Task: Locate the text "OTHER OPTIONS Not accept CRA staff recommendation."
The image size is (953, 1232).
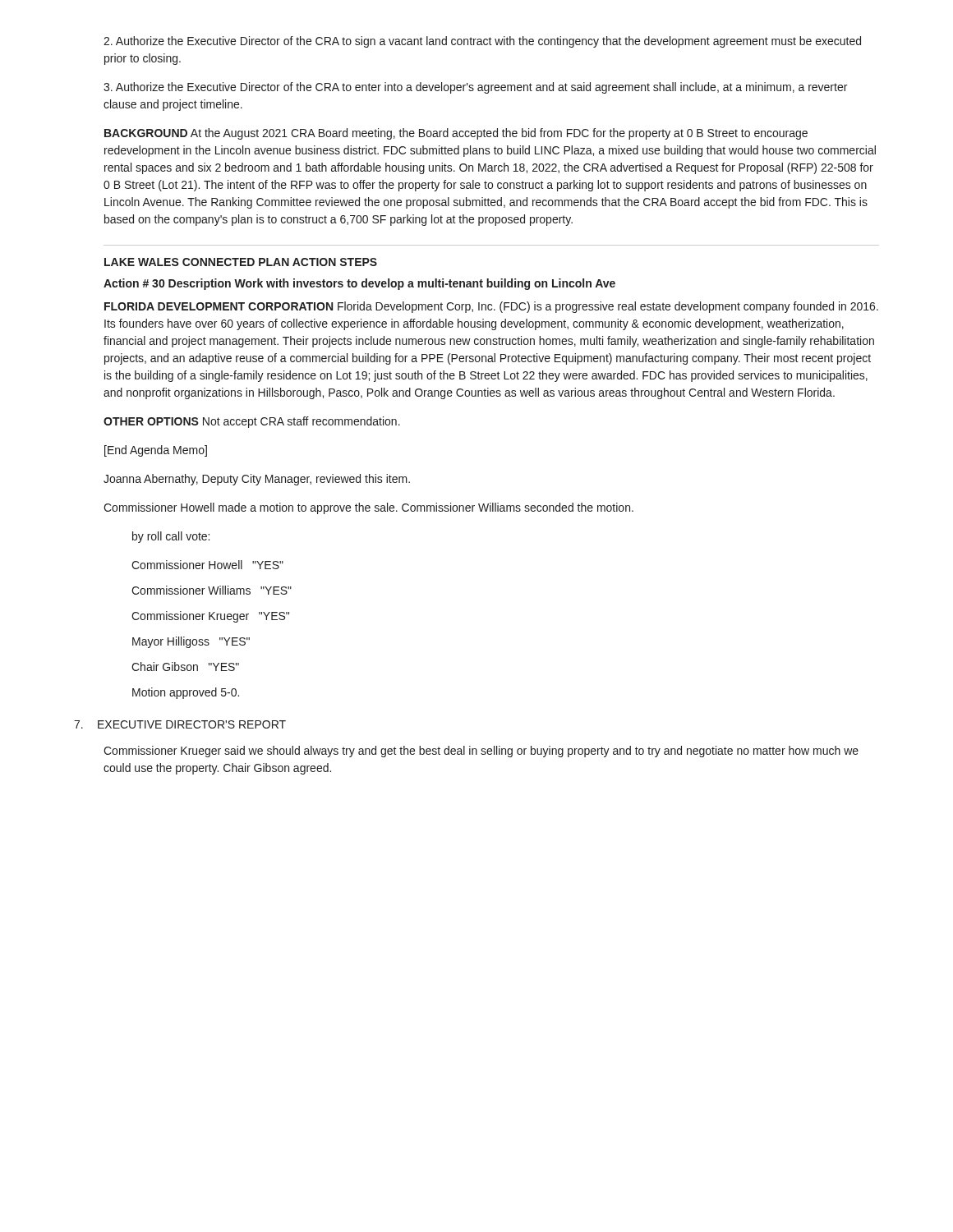Action: [x=252, y=421]
